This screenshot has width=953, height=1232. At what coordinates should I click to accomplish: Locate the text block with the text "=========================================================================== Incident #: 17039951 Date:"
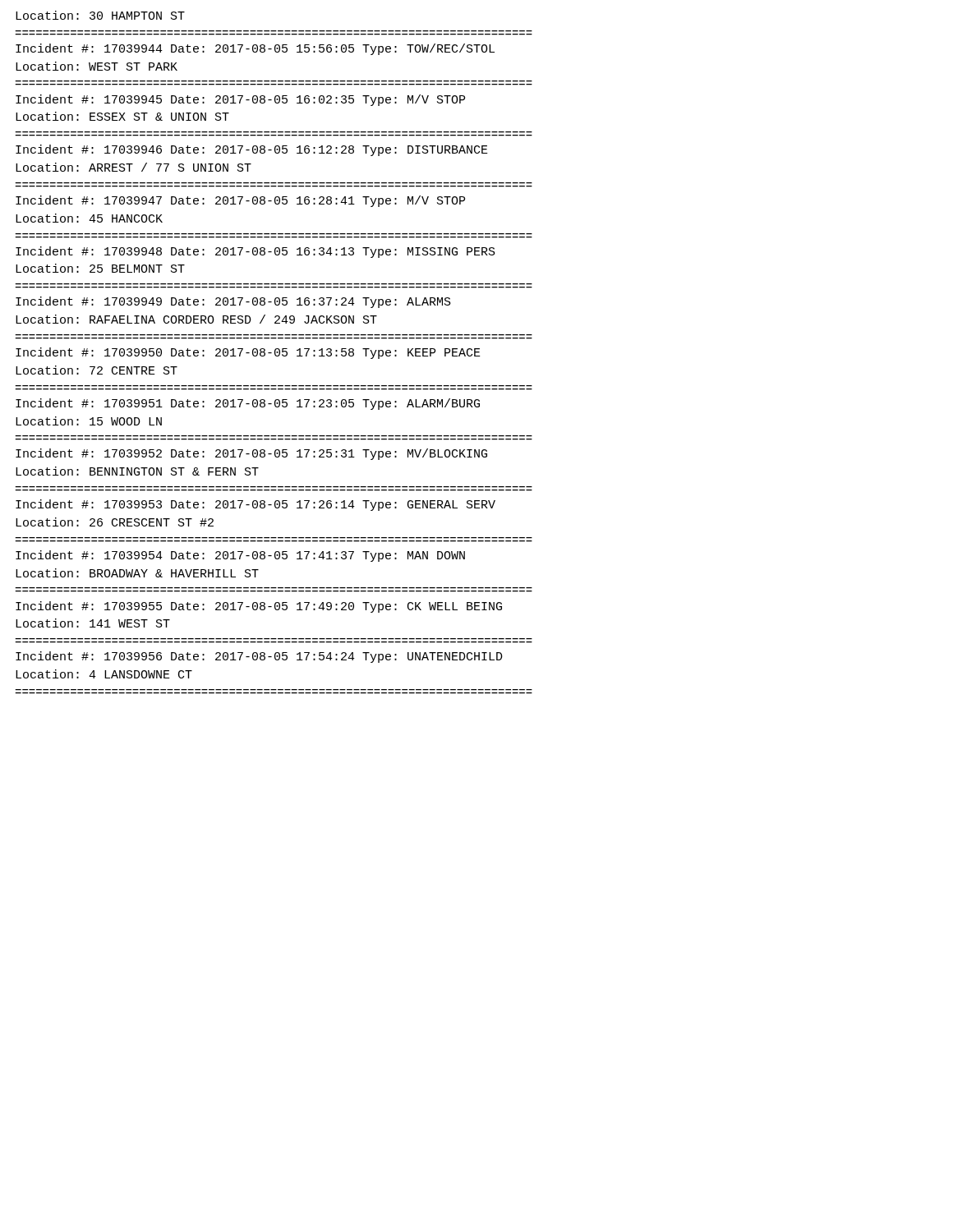(476, 406)
